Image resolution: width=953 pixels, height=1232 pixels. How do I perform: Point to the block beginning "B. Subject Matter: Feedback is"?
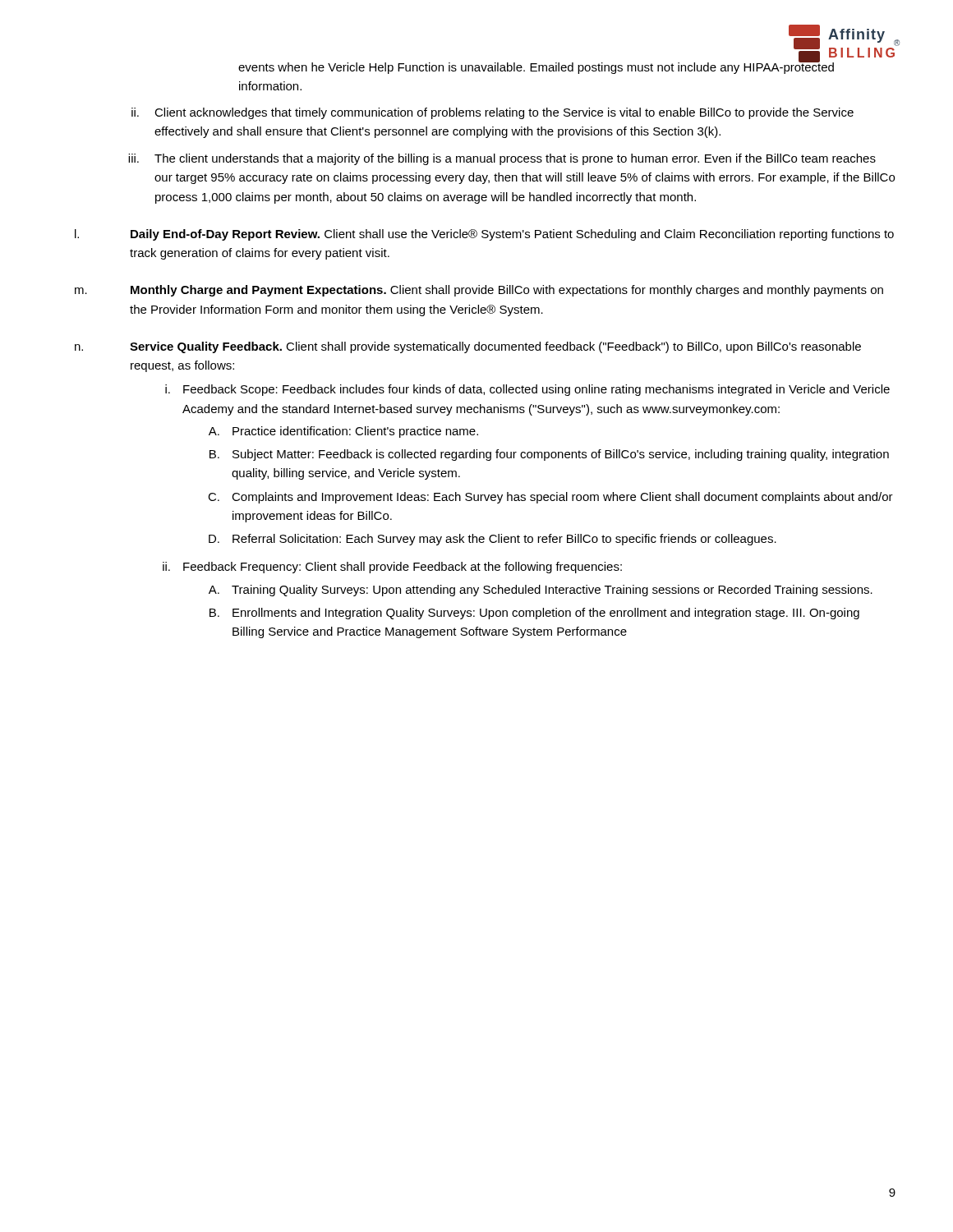coord(543,463)
